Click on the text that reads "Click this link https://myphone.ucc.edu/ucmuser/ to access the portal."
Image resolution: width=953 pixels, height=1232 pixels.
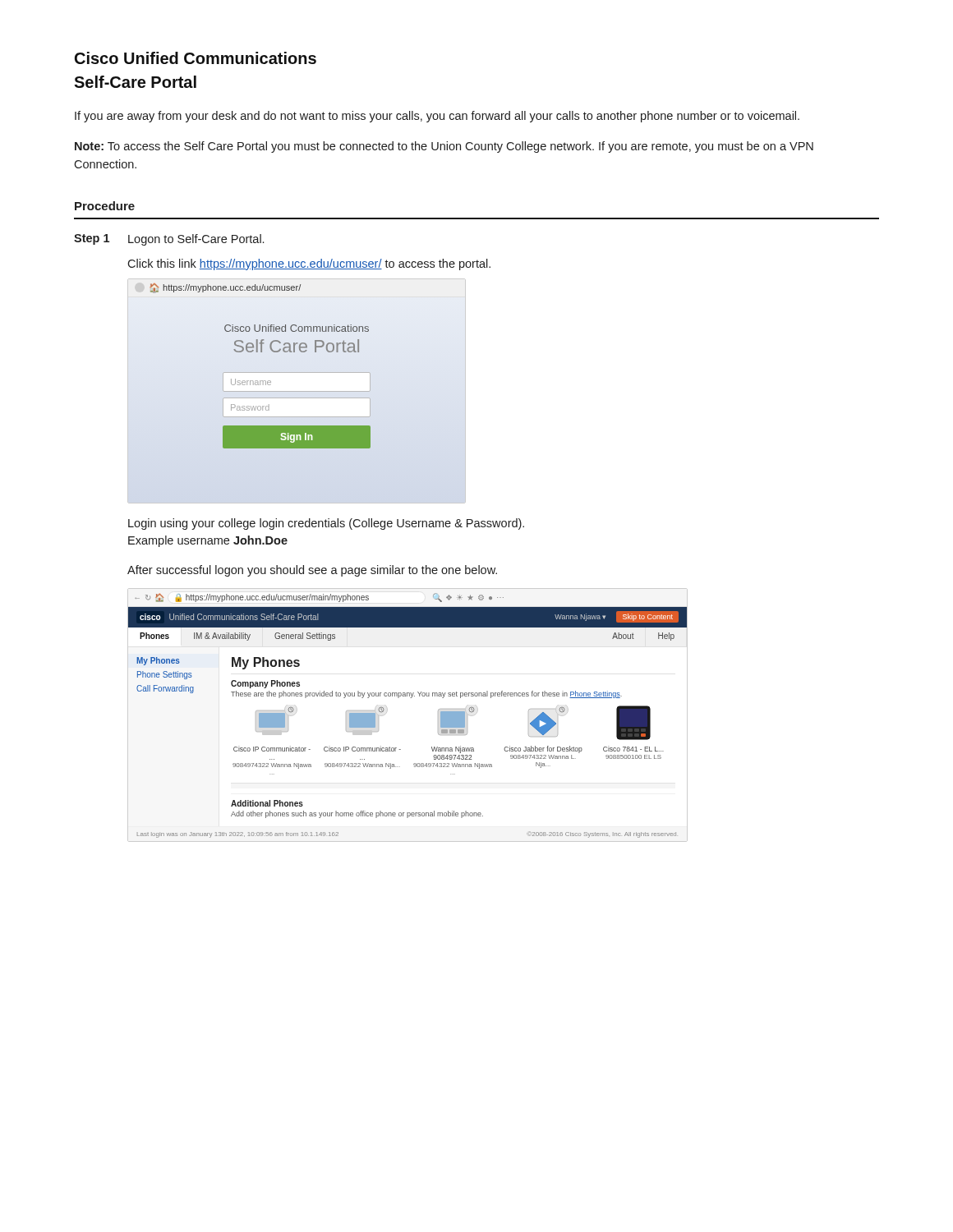point(309,263)
